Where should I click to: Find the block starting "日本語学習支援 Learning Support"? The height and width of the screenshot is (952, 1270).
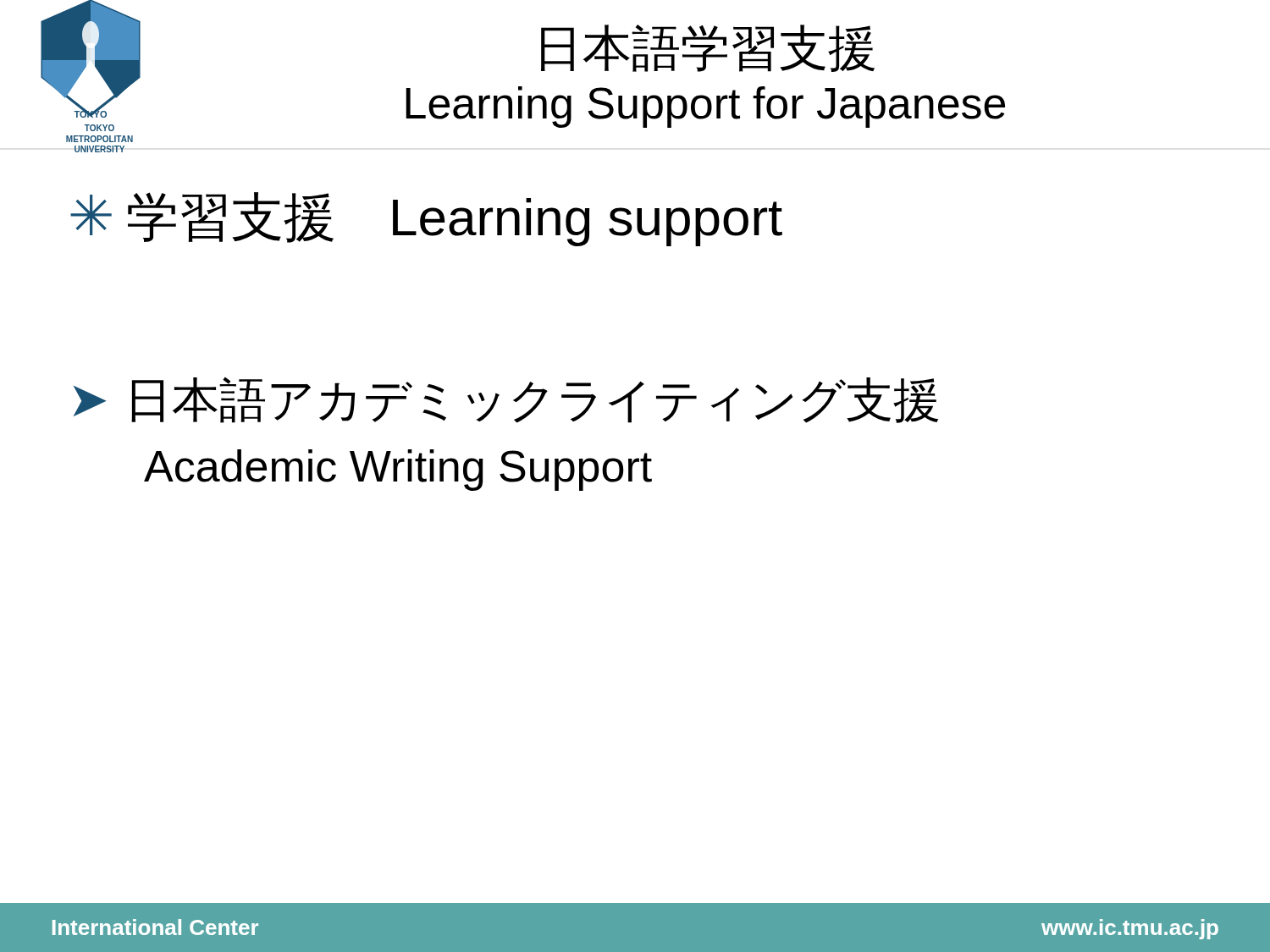point(705,74)
